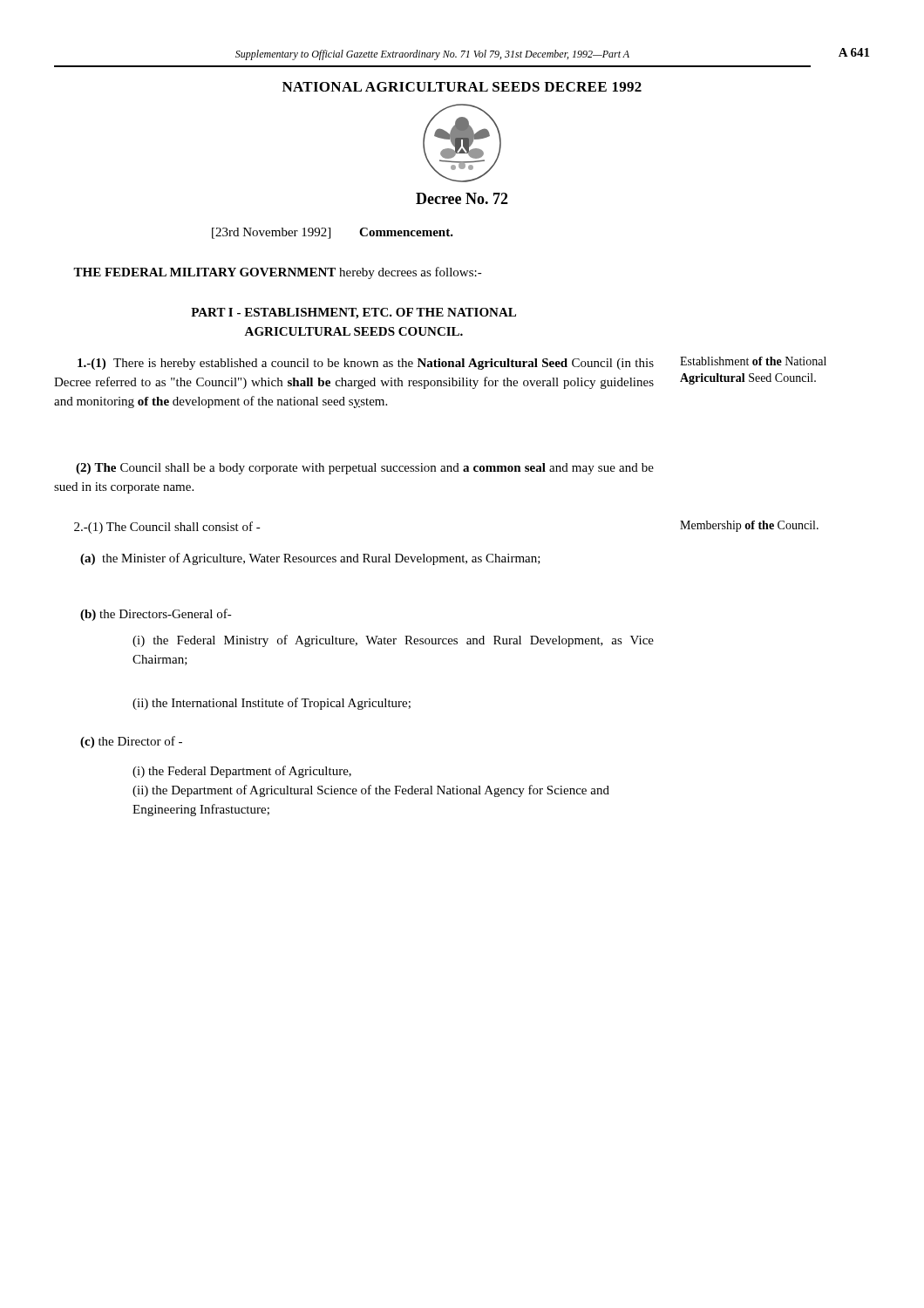Locate the logo
This screenshot has width=924, height=1308.
coord(462,145)
